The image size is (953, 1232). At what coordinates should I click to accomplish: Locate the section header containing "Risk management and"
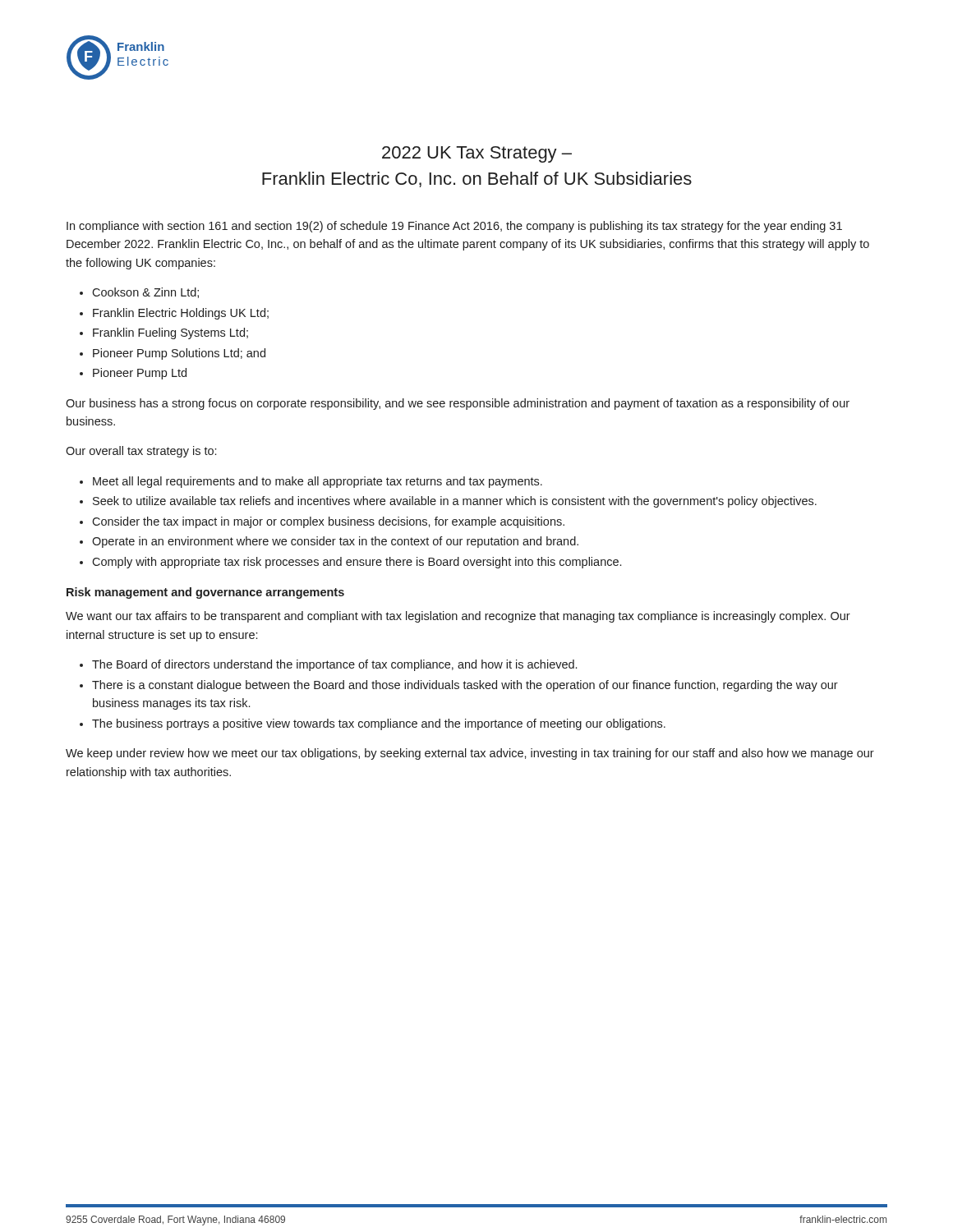[205, 592]
